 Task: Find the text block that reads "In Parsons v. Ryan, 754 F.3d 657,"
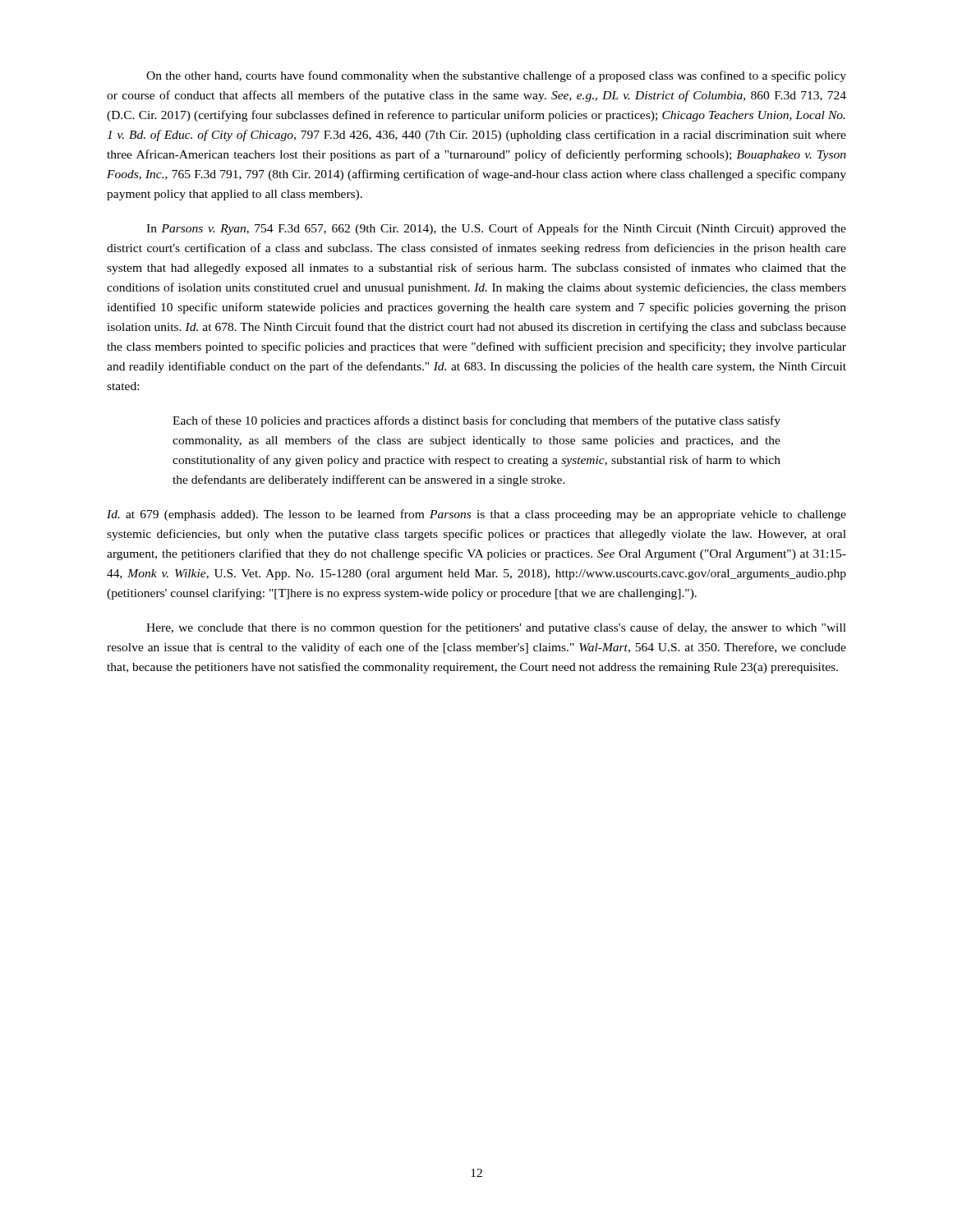click(476, 307)
